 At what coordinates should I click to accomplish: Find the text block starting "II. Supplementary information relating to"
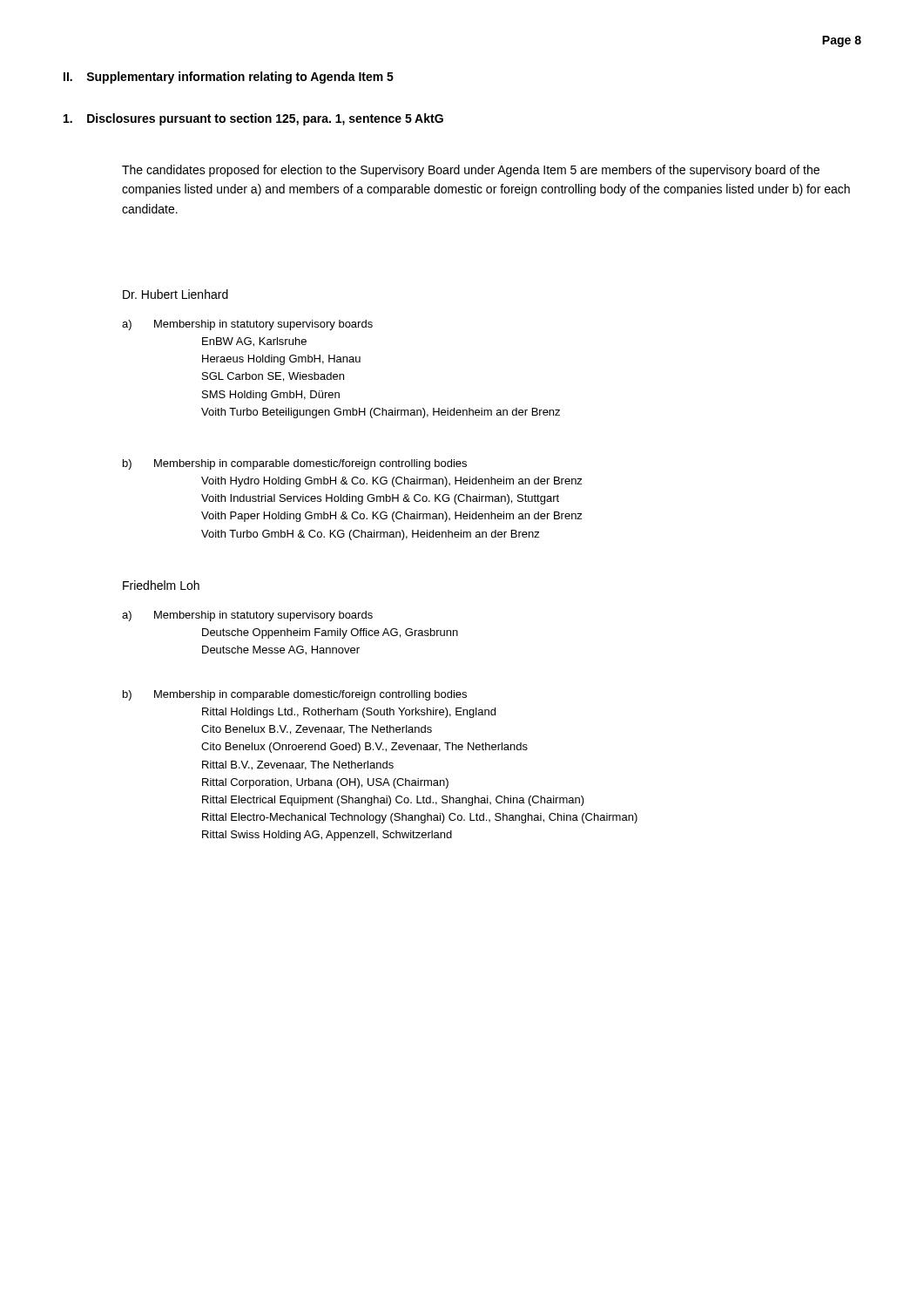[228, 77]
